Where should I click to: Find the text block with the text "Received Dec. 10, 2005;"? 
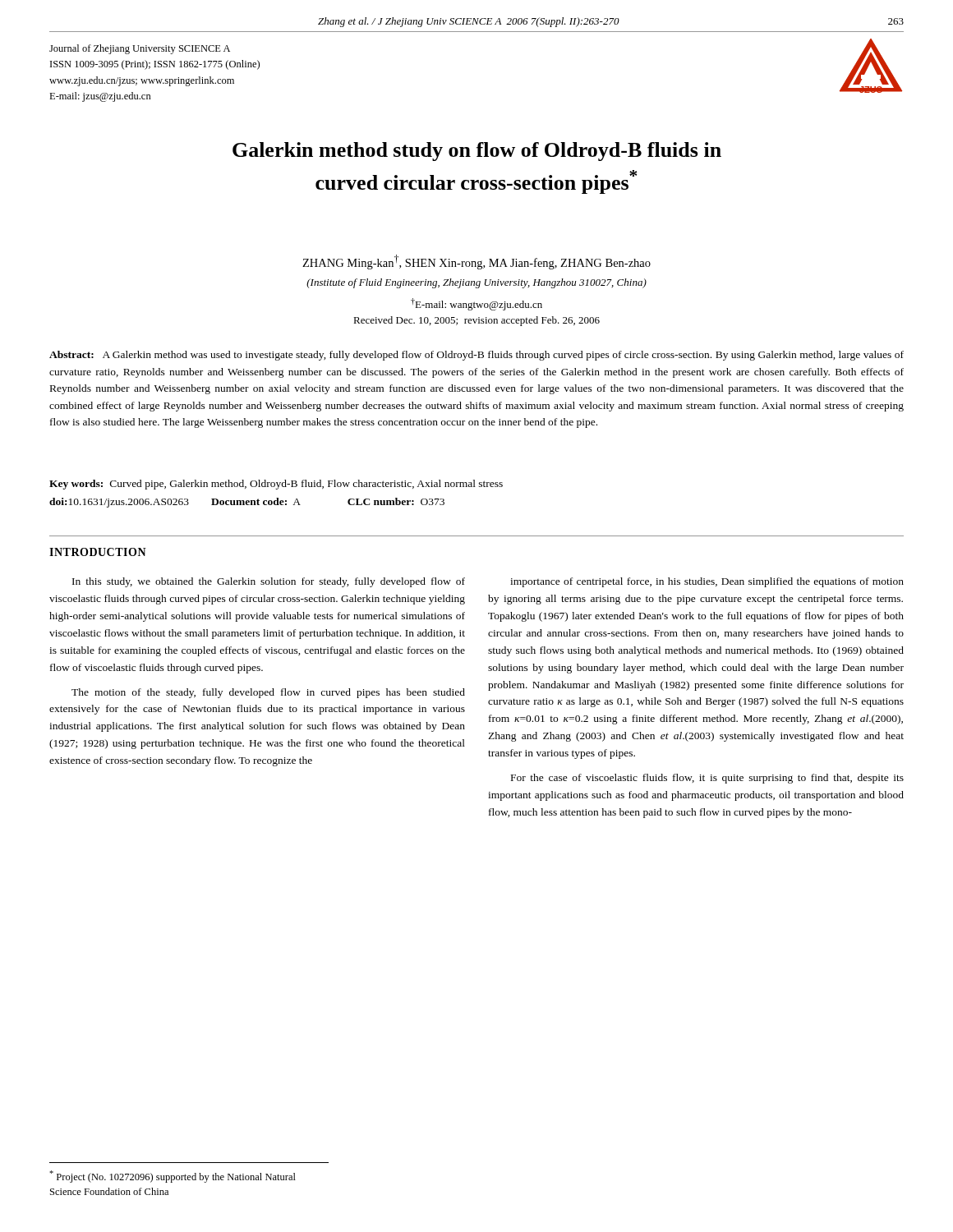[476, 320]
